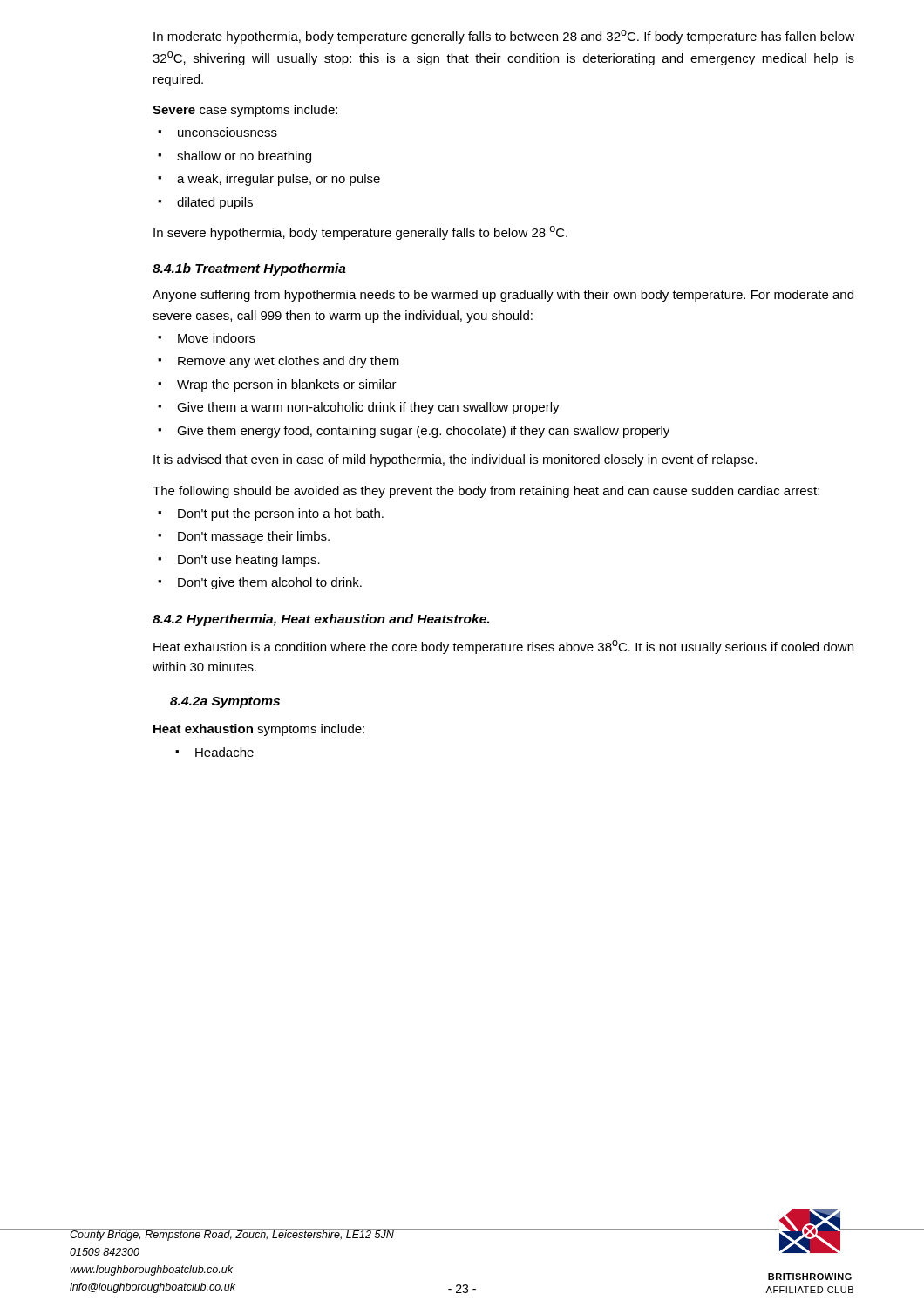Point to the block beginning "In moderate hypothermia, body temperature generally"
Viewport: 924px width, 1308px height.
(x=503, y=57)
